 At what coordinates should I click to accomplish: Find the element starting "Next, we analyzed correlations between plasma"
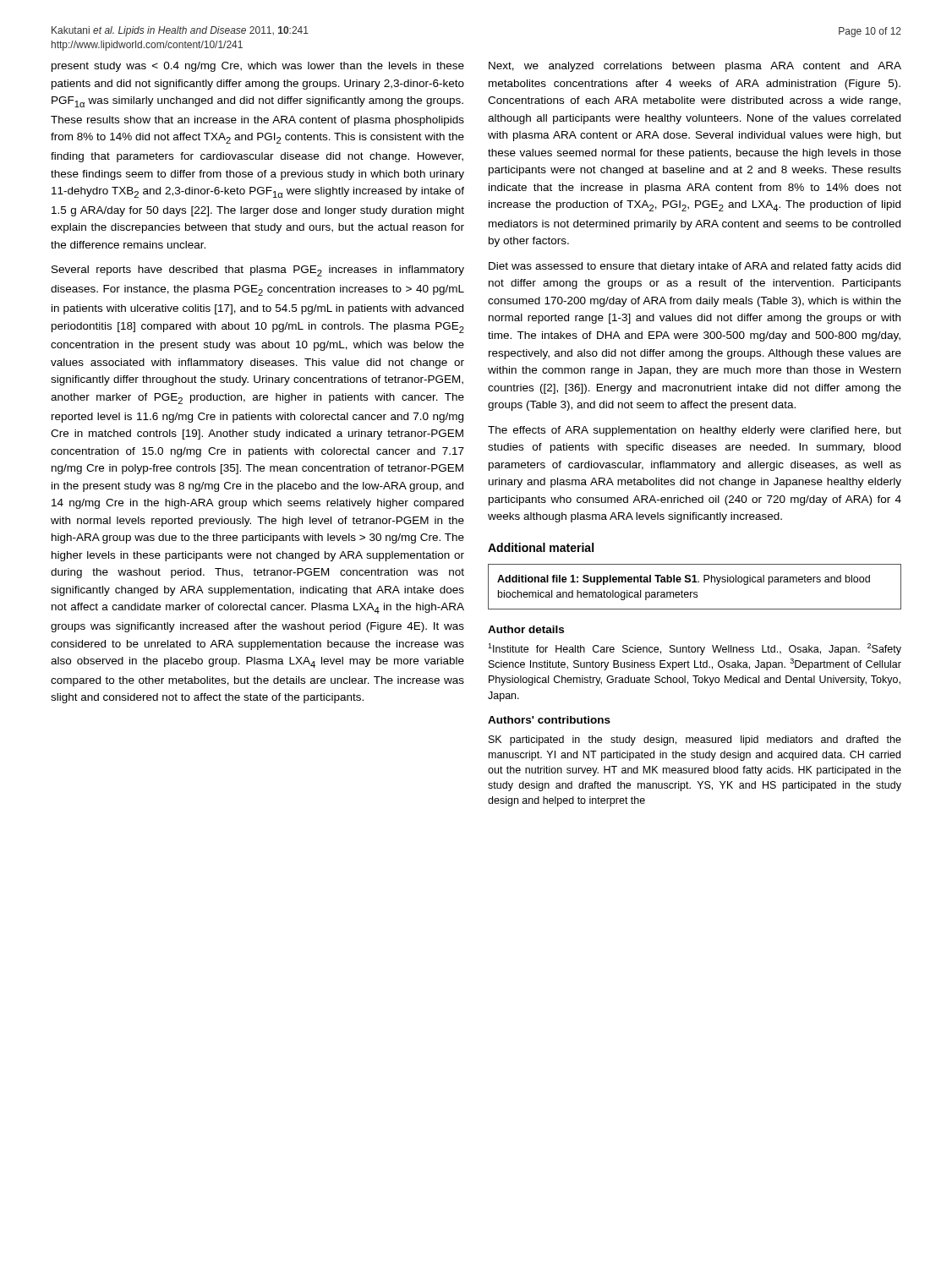point(695,154)
